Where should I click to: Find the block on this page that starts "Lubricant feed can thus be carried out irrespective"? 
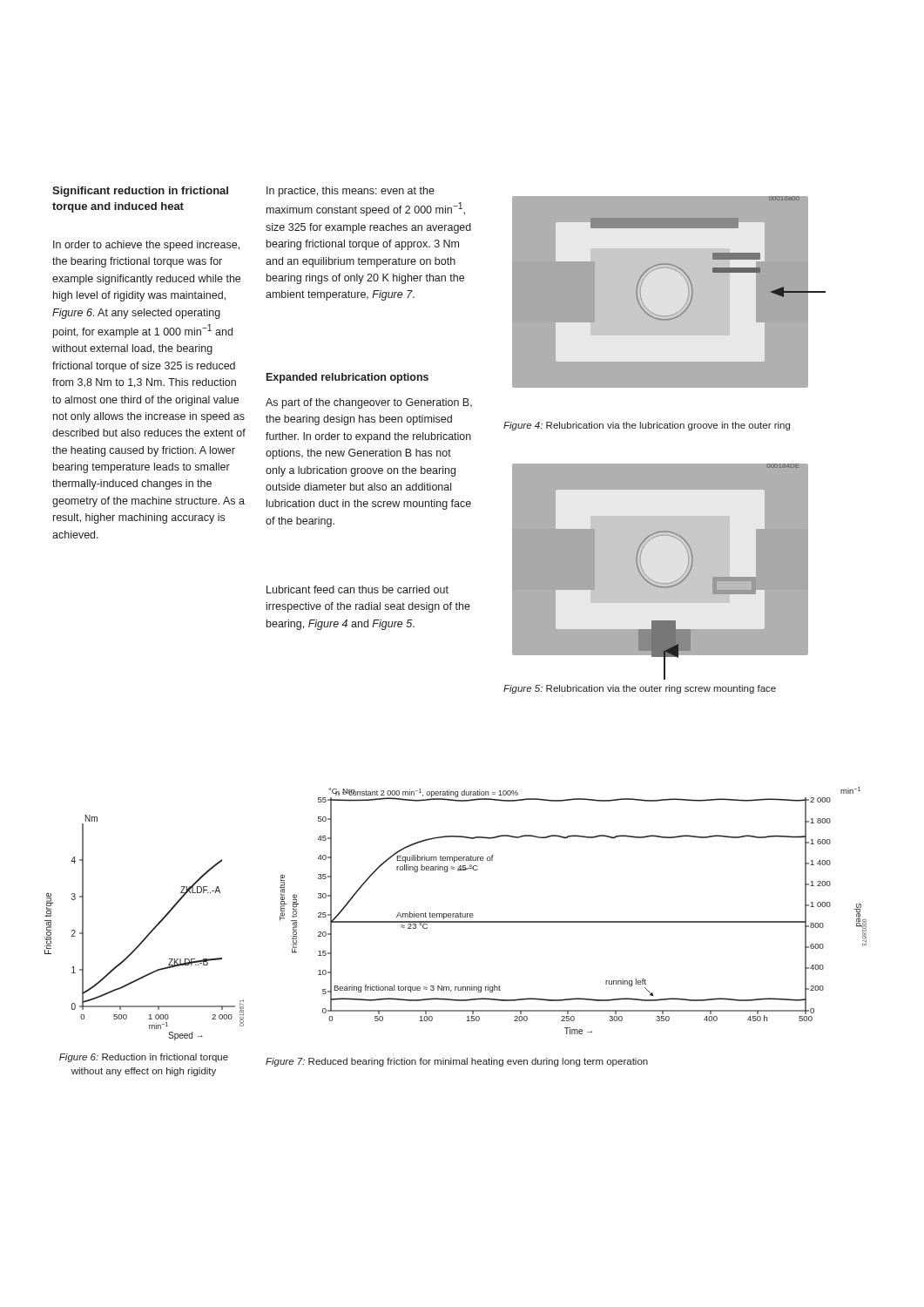pos(368,607)
